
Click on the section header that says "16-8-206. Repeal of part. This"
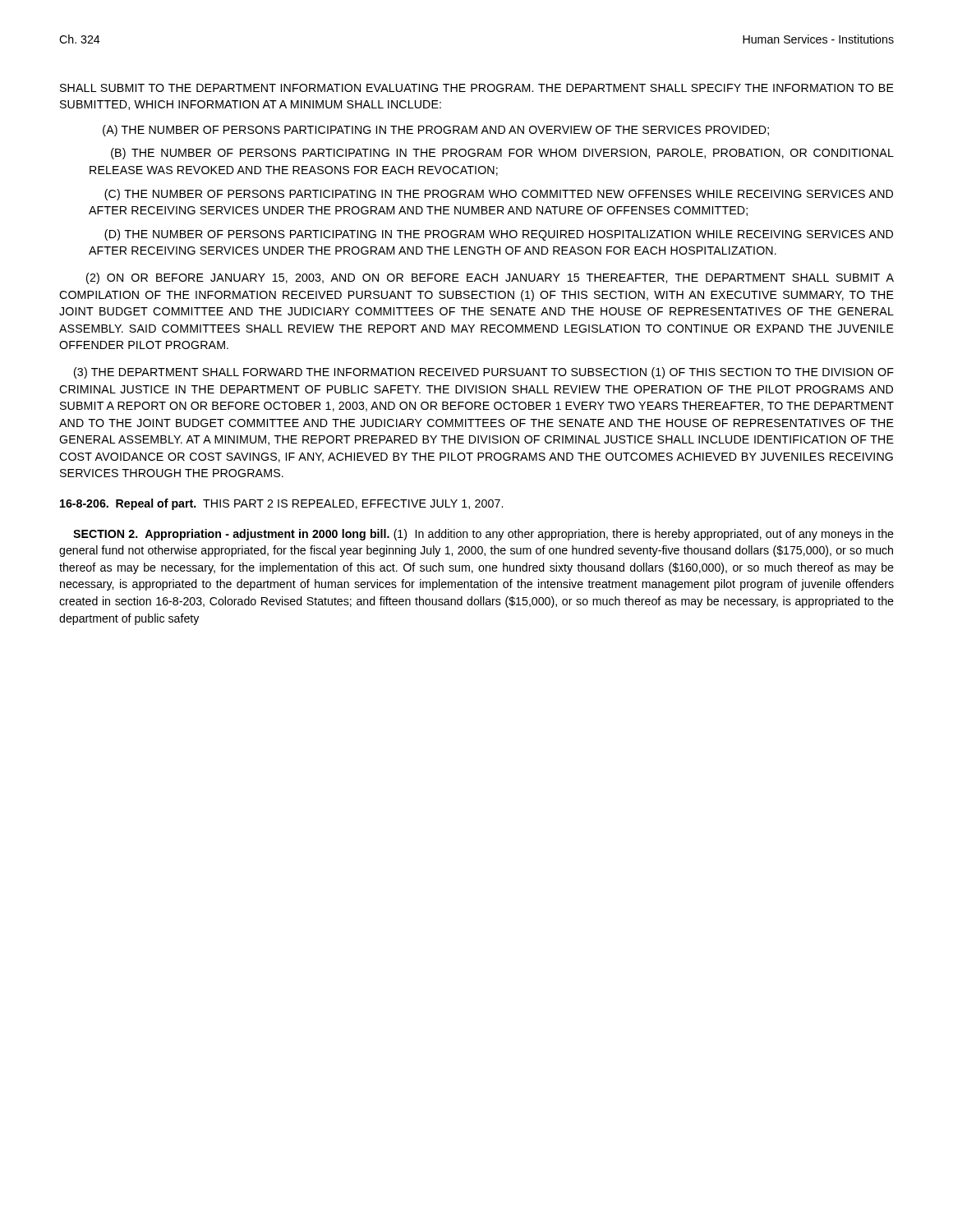(x=282, y=504)
